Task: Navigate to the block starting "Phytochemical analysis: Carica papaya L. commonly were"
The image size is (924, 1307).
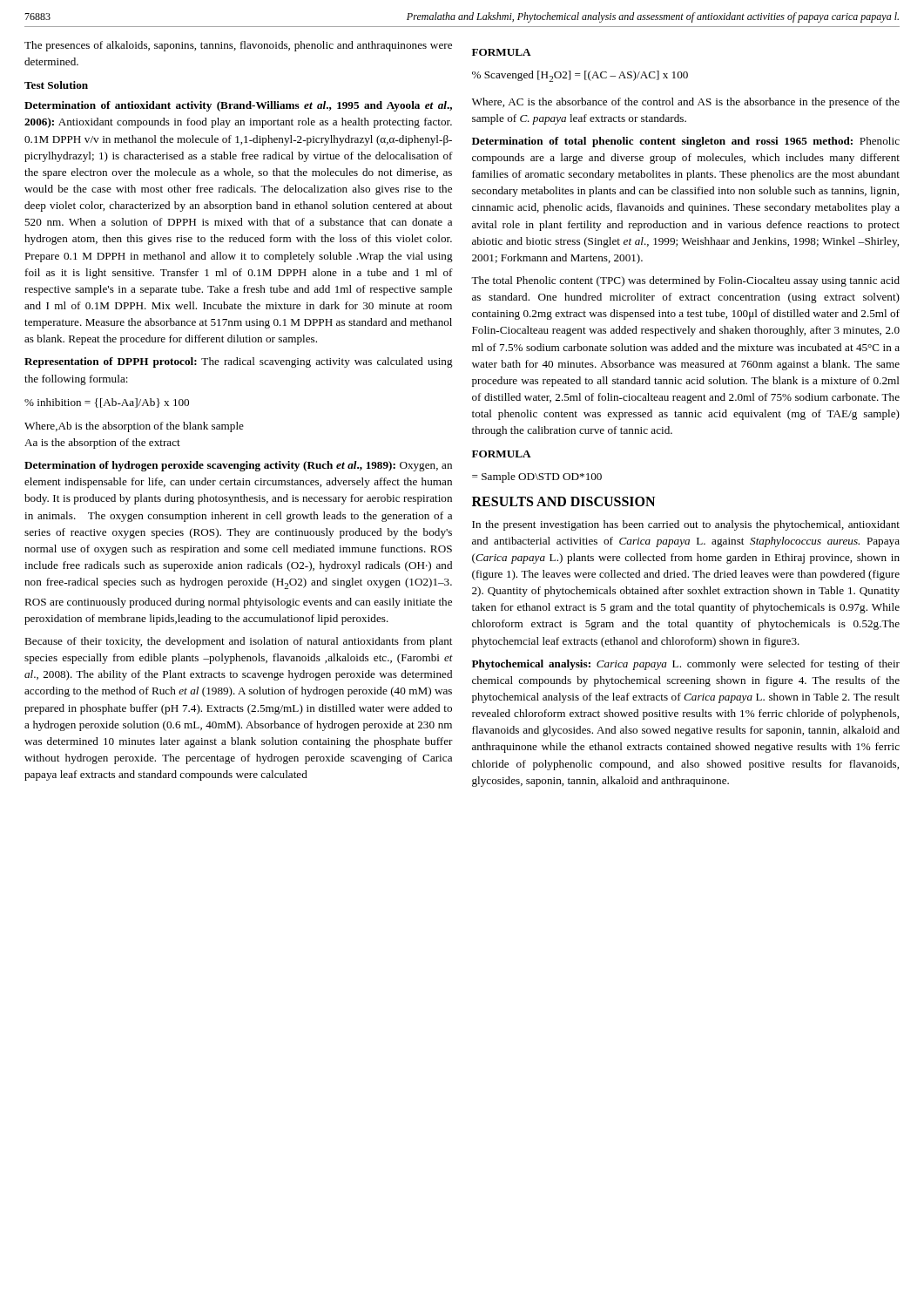Action: coord(686,722)
